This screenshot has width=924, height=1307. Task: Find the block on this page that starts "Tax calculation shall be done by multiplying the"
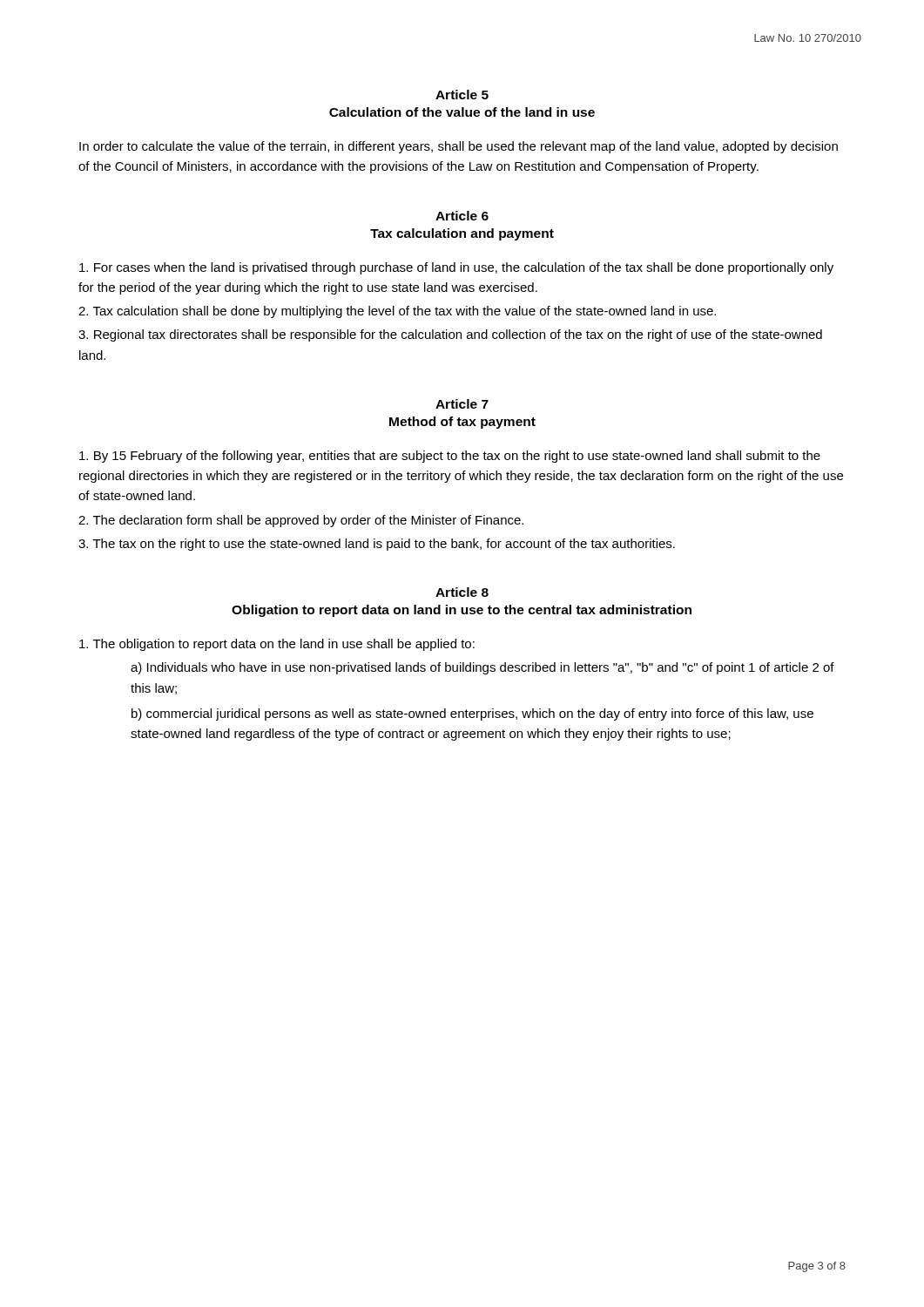click(x=398, y=311)
